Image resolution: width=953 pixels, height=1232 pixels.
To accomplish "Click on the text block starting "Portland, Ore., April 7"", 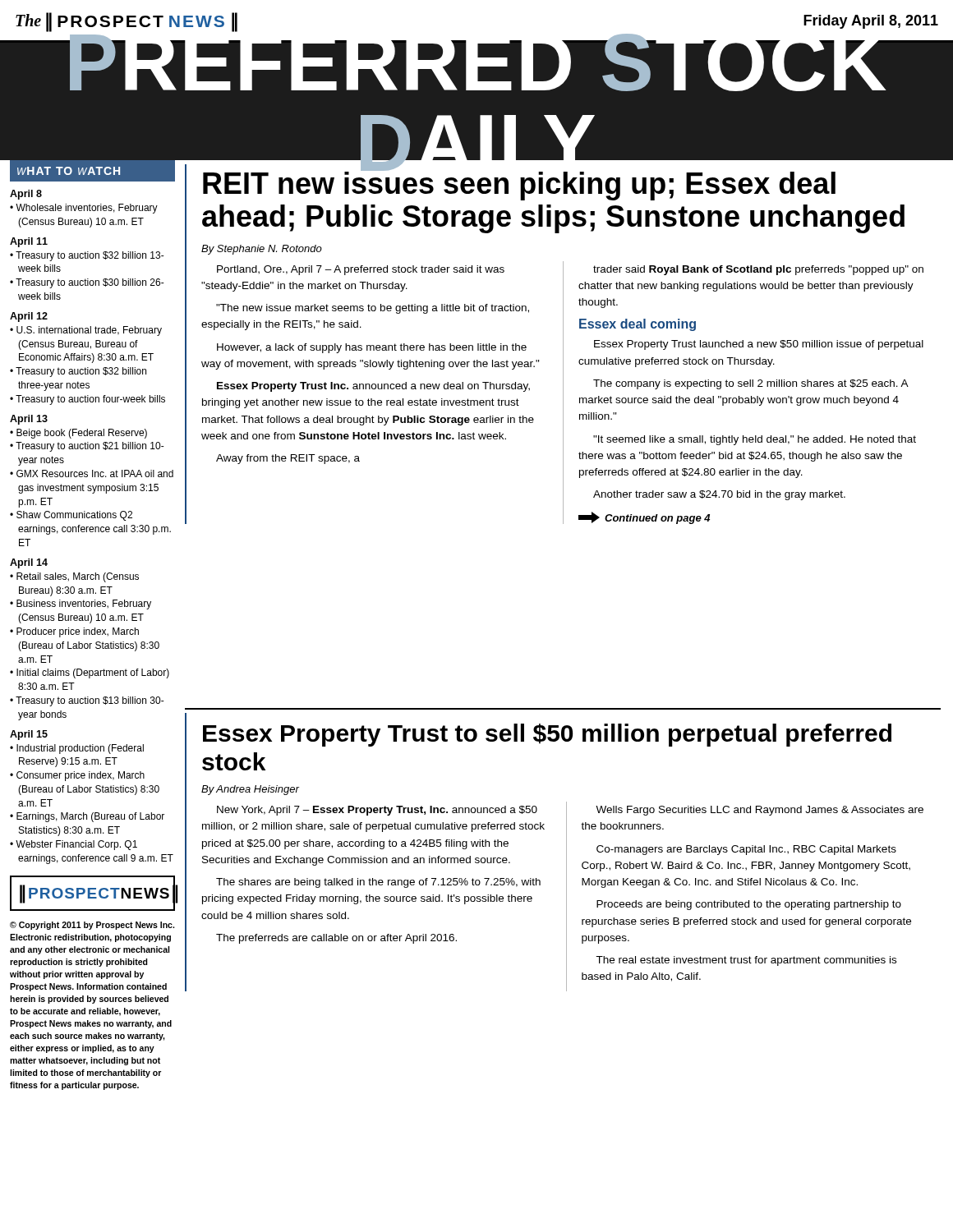I will (x=374, y=364).
